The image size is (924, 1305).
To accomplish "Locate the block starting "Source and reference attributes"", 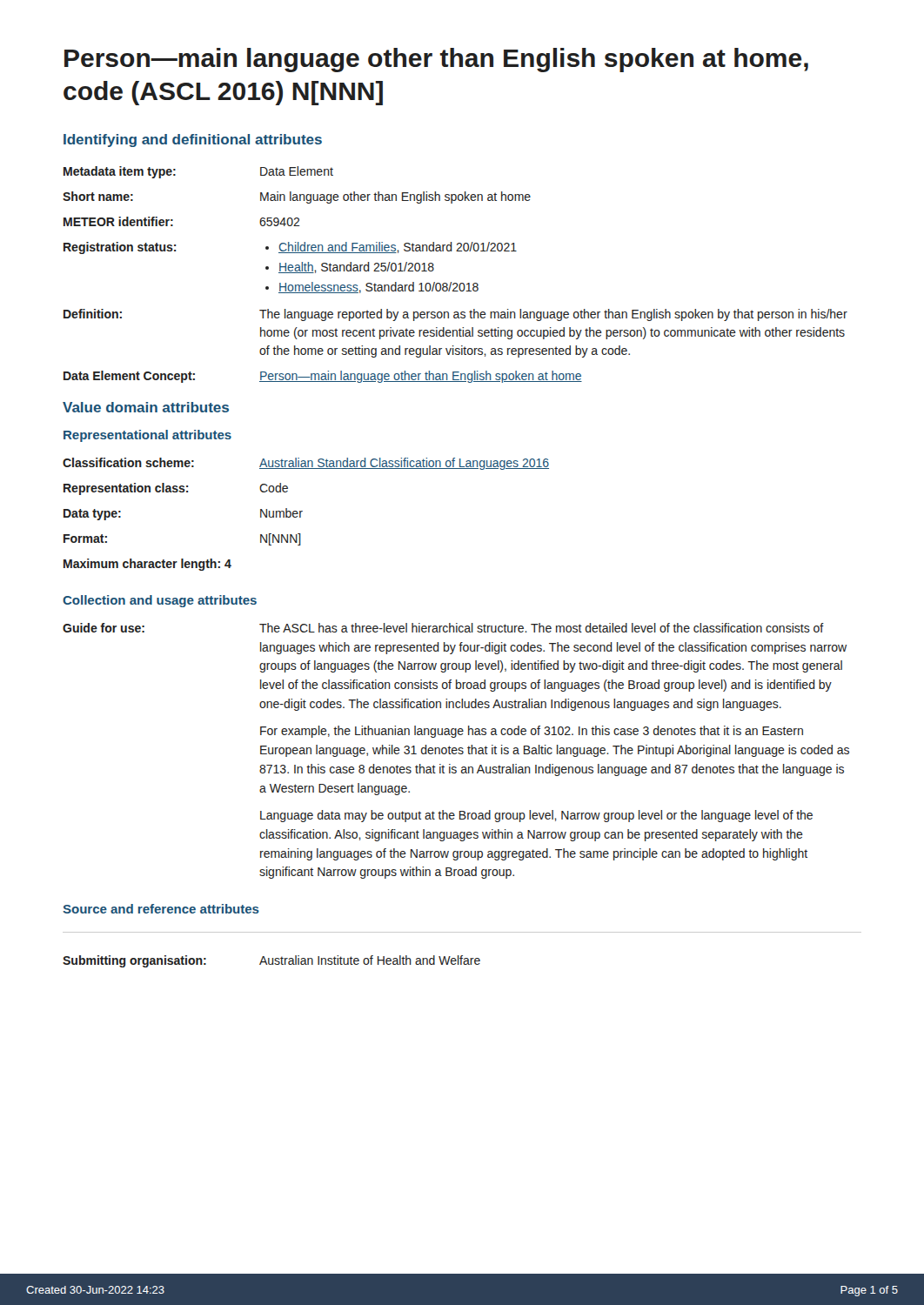I will 161,909.
